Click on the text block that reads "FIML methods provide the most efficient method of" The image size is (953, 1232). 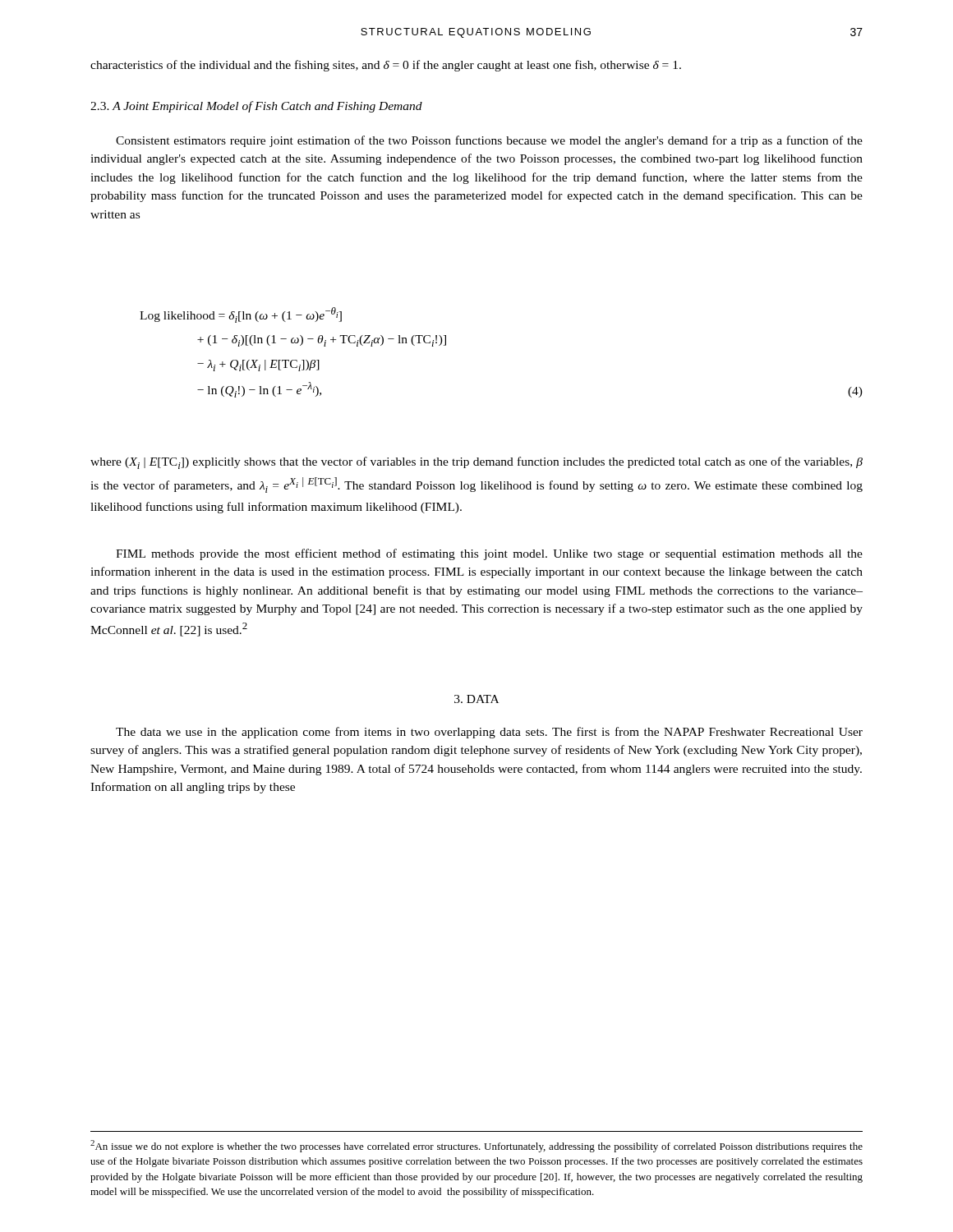(476, 591)
